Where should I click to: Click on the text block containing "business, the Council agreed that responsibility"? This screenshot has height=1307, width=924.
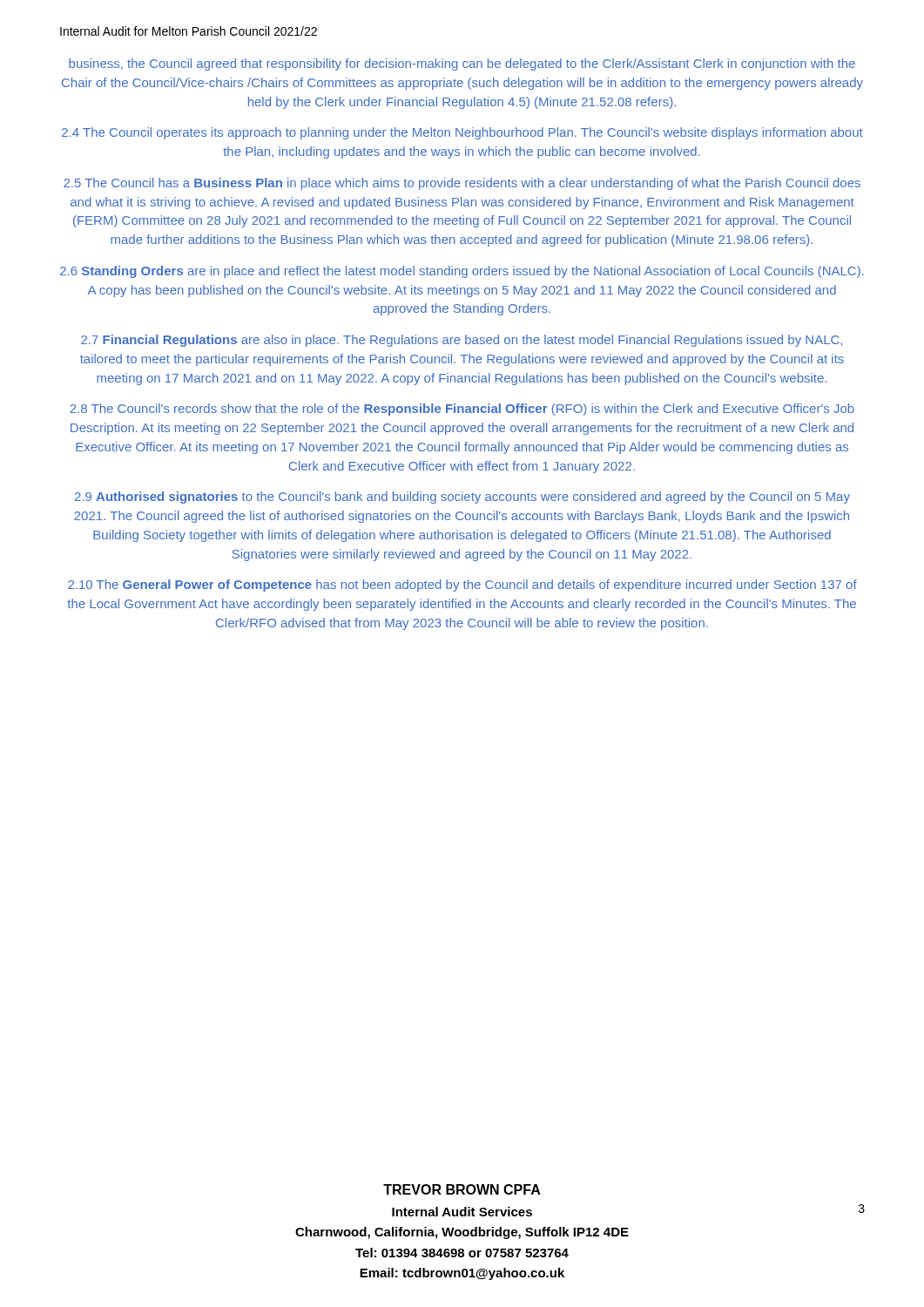click(462, 82)
